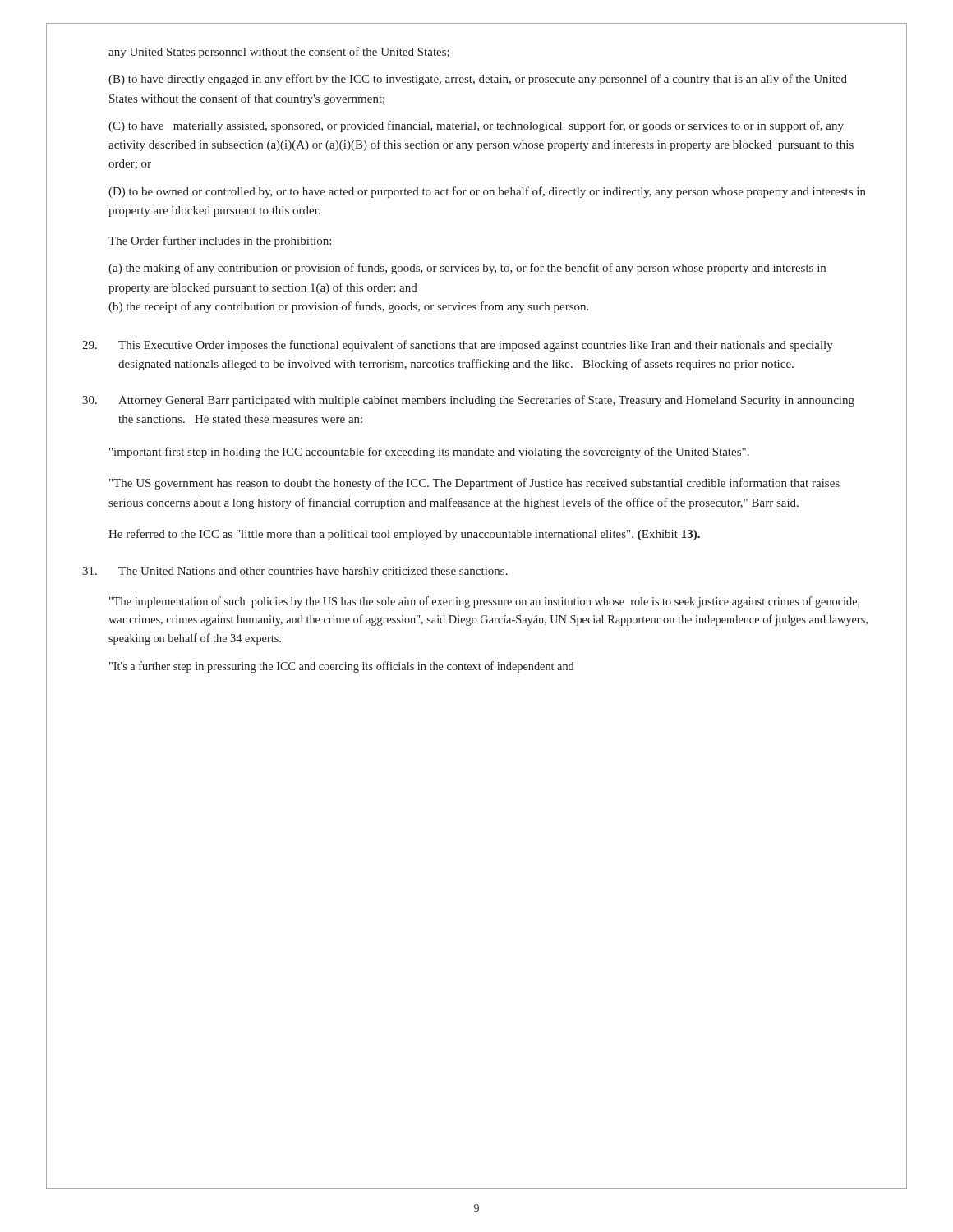The width and height of the screenshot is (953, 1232).
Task: Click on the region starting ""The implementation of such policies"
Action: tap(488, 620)
